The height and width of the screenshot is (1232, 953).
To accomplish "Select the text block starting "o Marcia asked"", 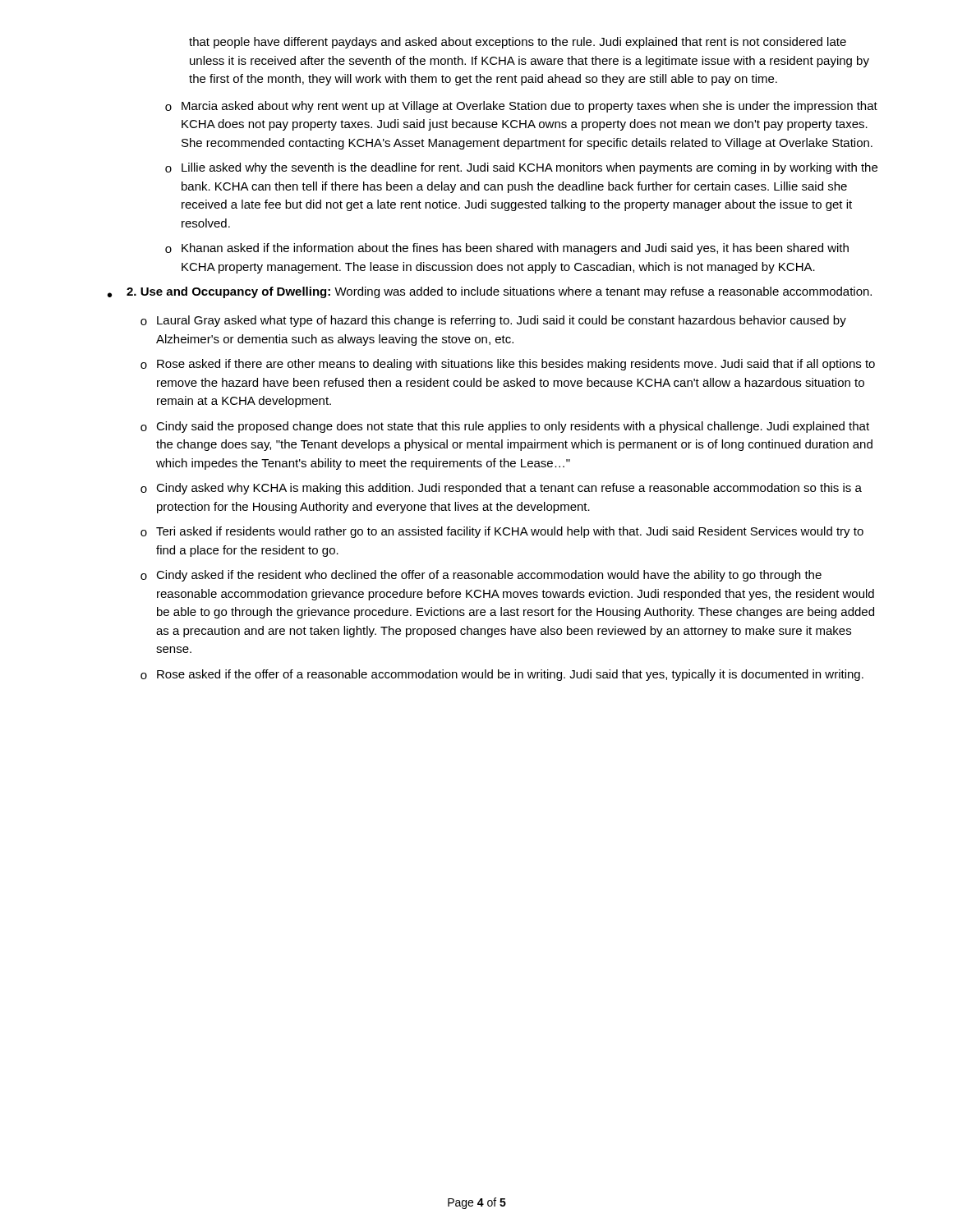I will pos(518,124).
